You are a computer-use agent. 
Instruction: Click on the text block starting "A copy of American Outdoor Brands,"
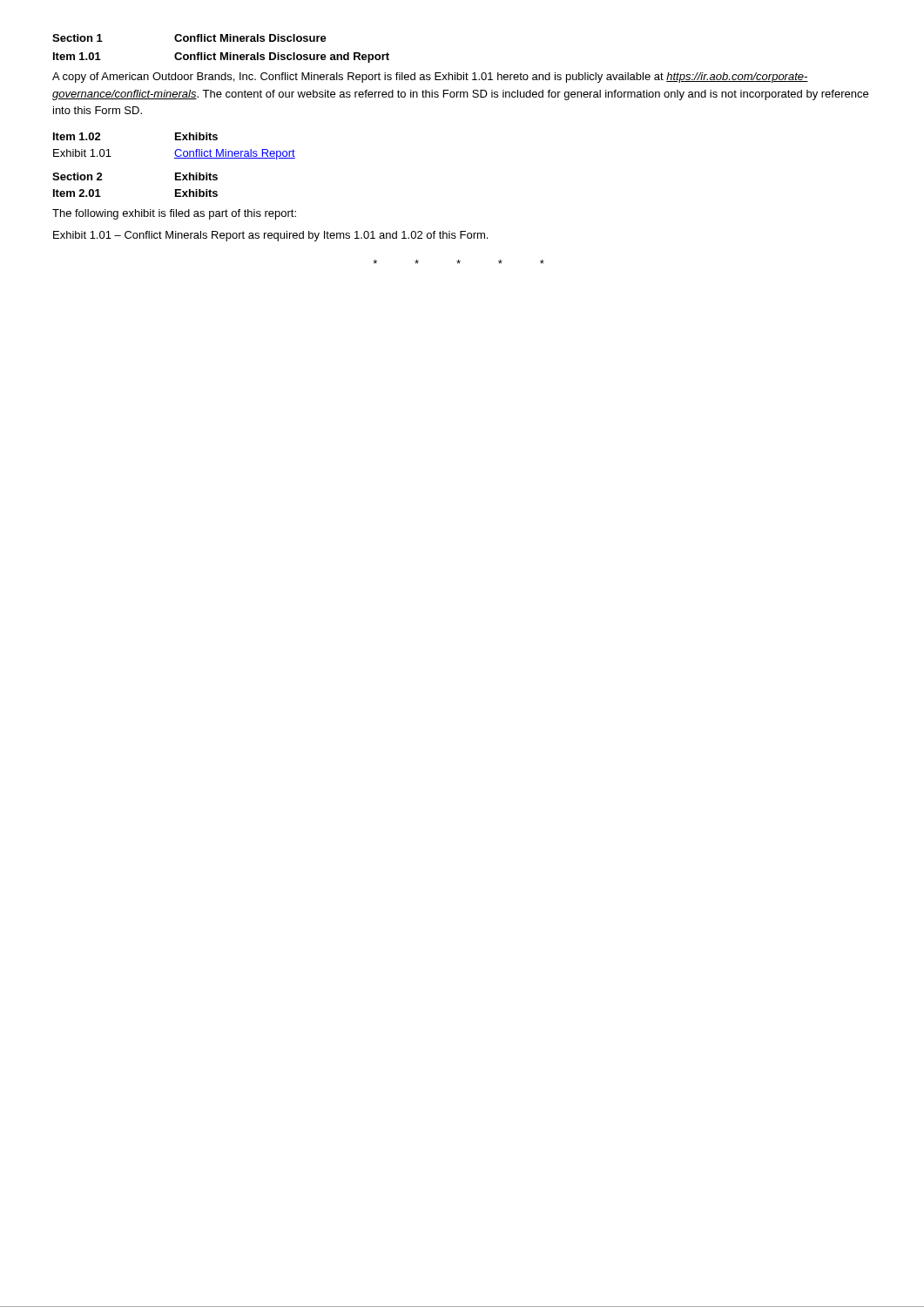coord(461,93)
